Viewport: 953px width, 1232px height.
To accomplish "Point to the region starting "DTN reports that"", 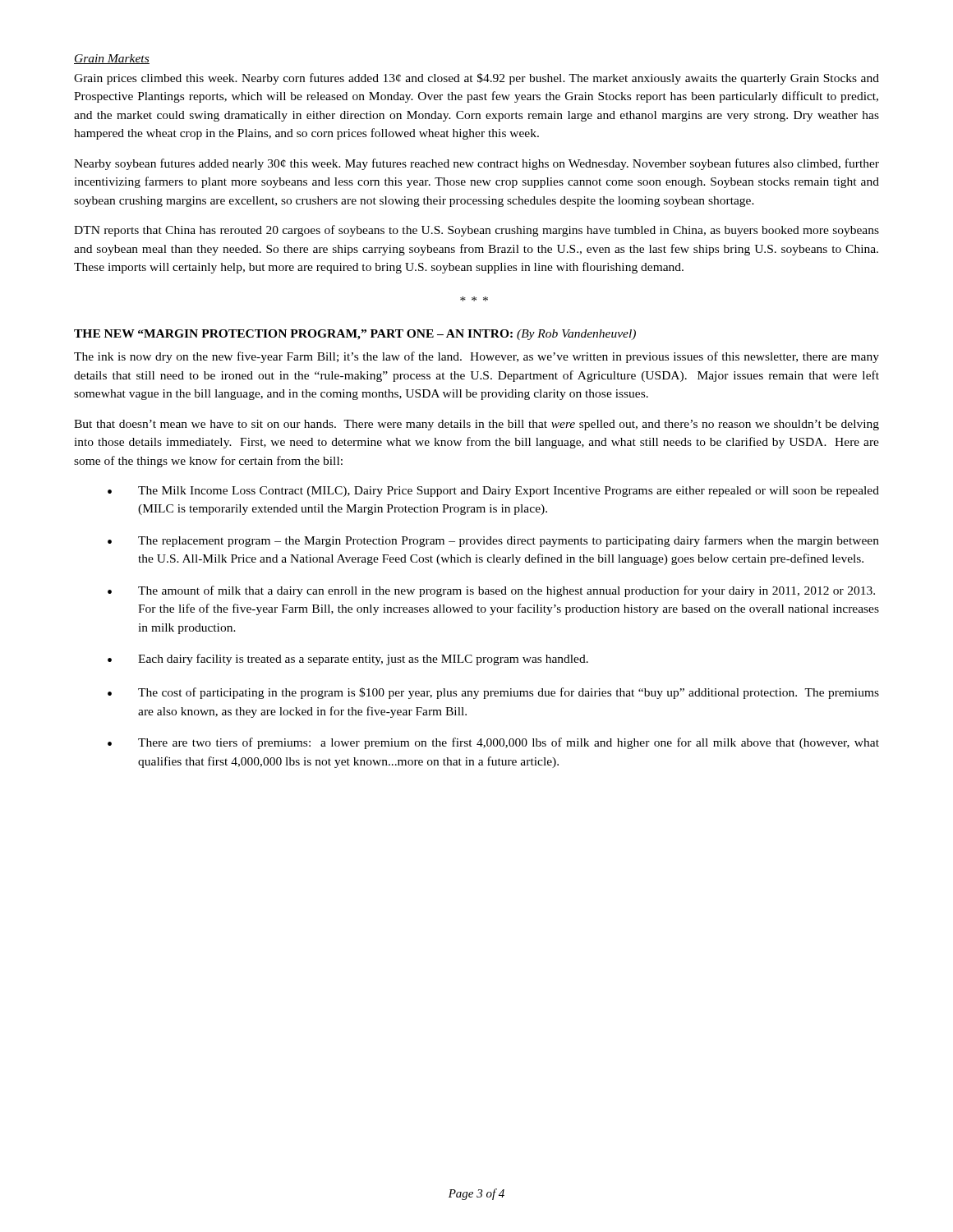I will (x=476, y=249).
